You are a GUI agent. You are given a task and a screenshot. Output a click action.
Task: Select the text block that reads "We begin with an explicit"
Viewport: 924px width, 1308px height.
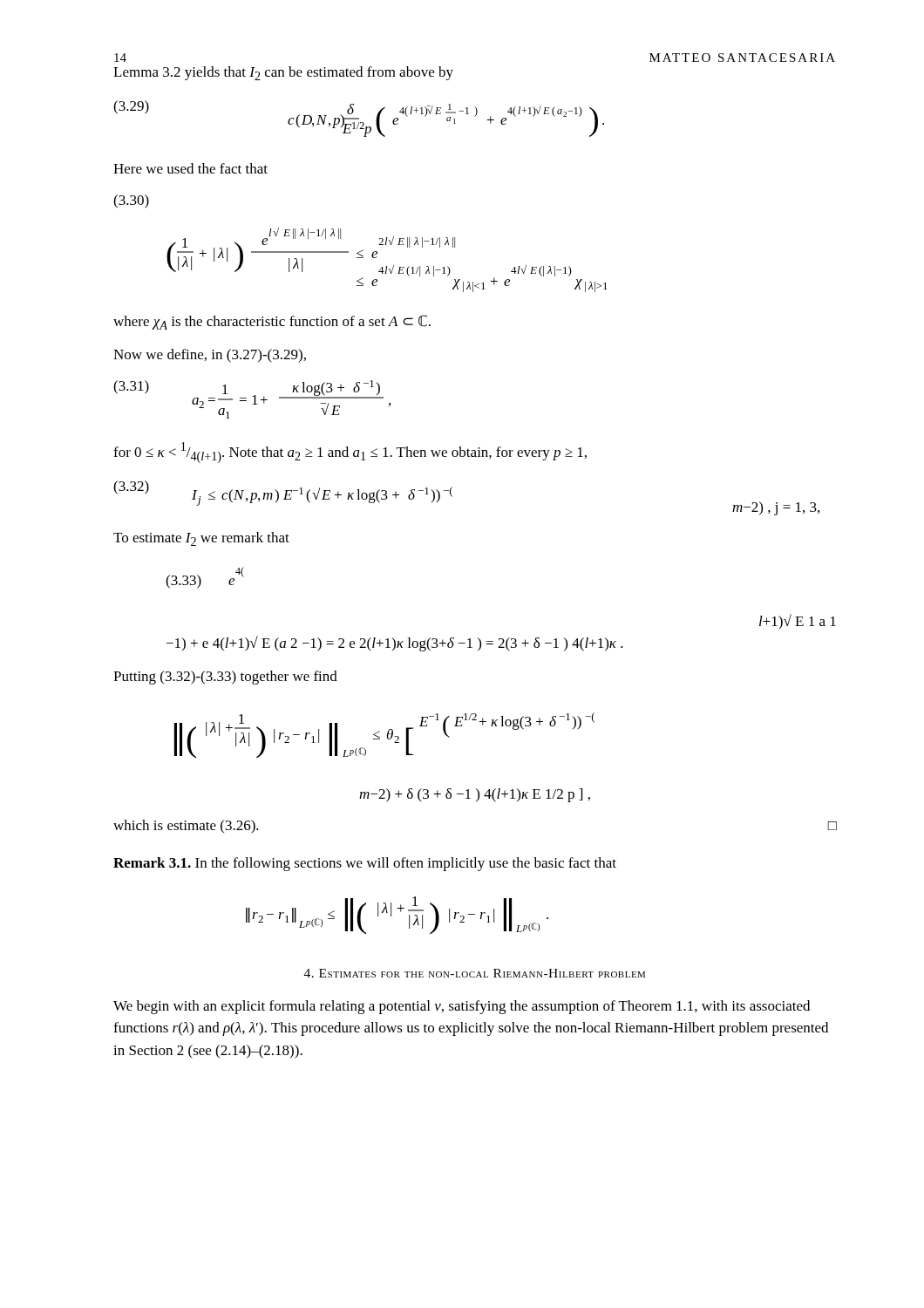(471, 1028)
